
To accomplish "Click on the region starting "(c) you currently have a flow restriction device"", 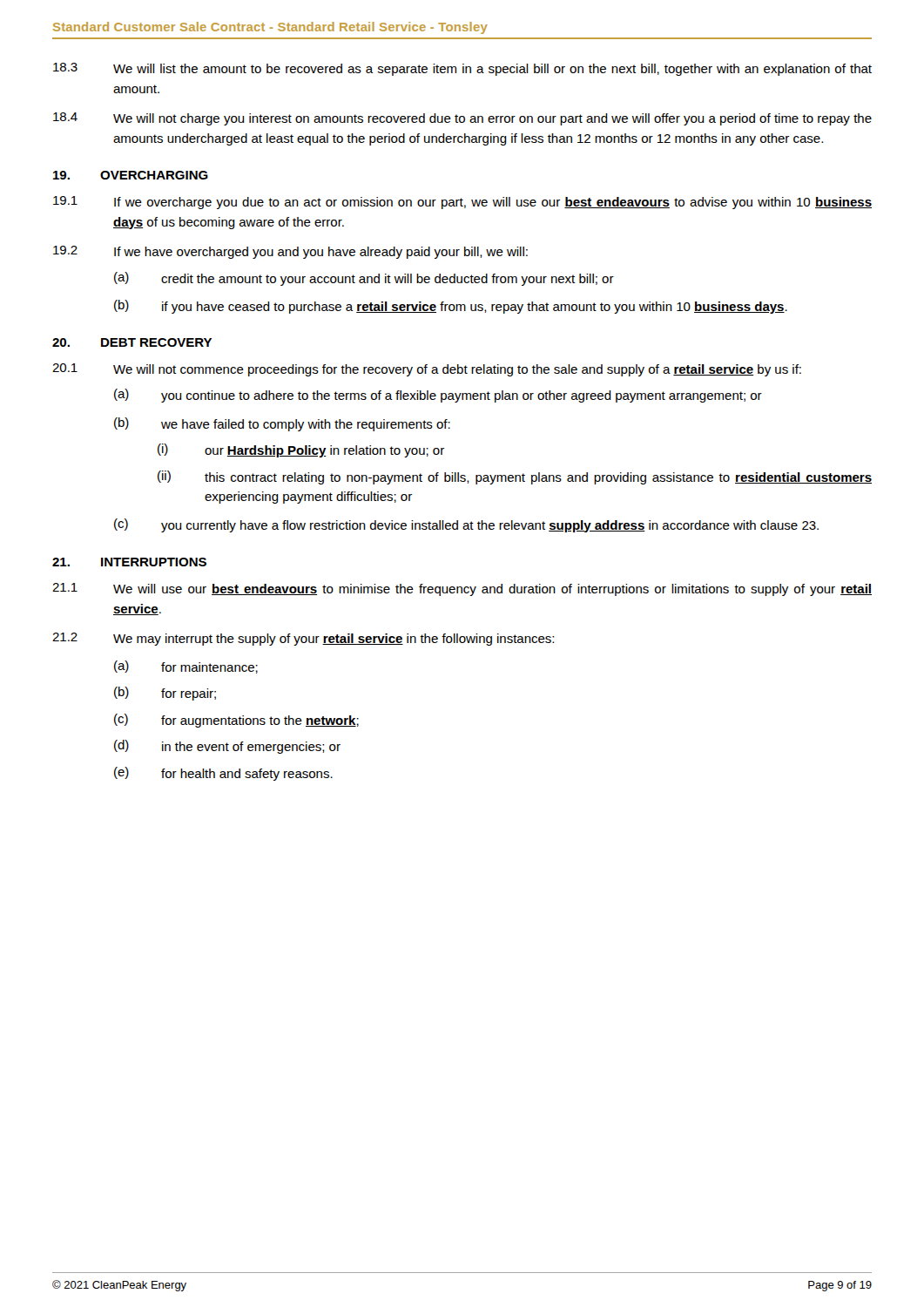I will tap(492, 525).
